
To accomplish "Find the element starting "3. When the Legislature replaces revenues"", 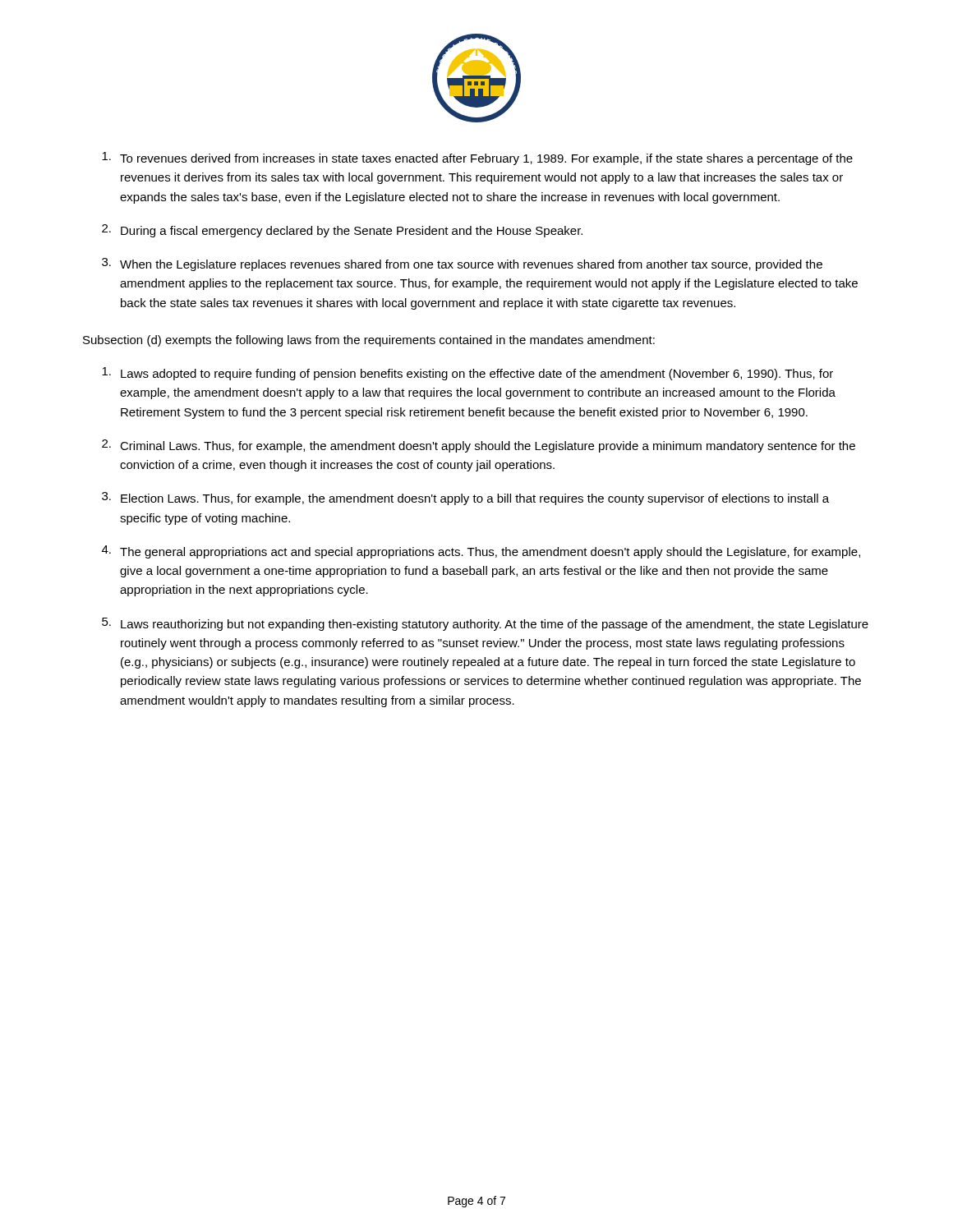I will [476, 283].
